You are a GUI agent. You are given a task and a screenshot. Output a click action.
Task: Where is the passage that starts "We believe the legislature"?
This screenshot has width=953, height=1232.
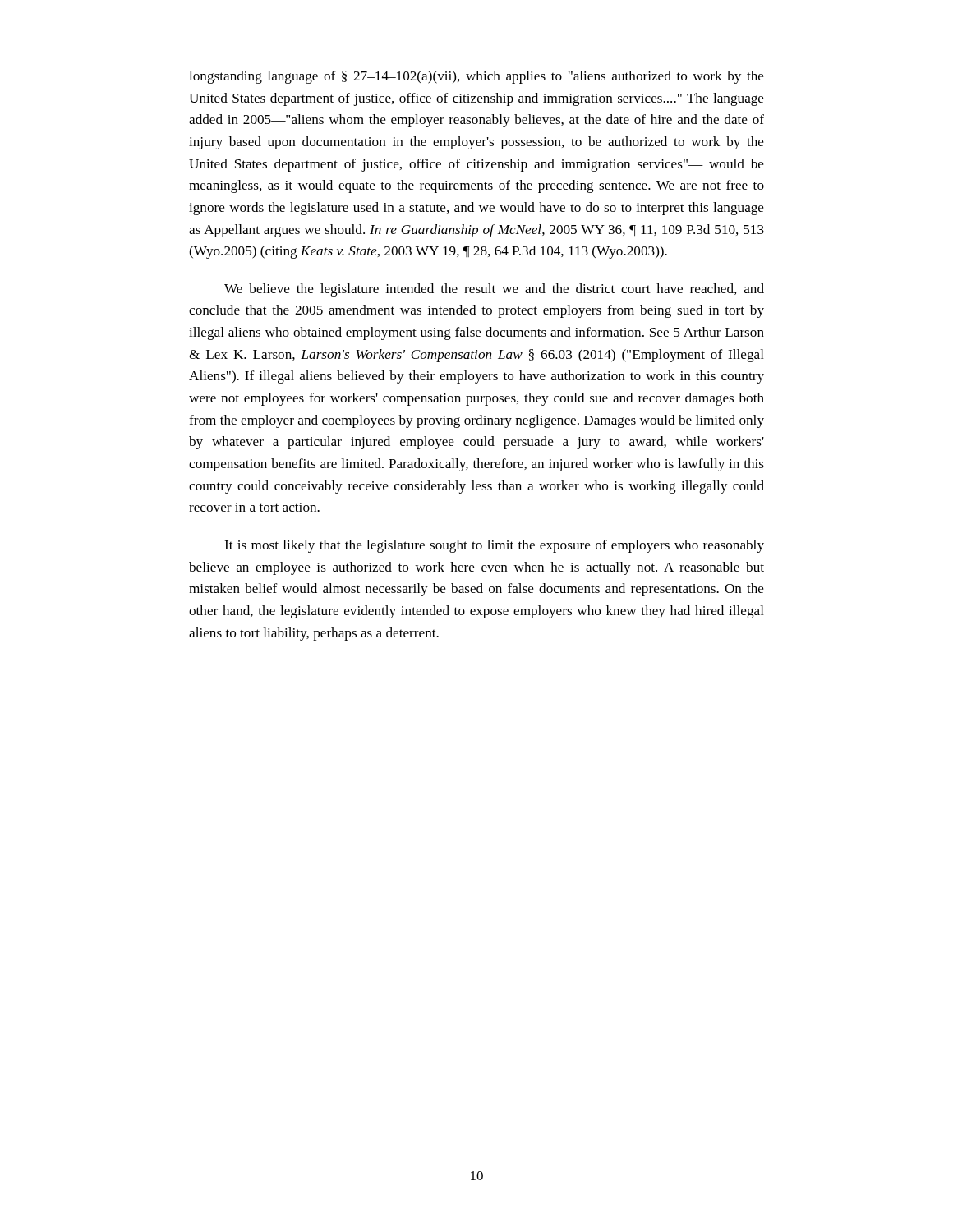point(476,398)
